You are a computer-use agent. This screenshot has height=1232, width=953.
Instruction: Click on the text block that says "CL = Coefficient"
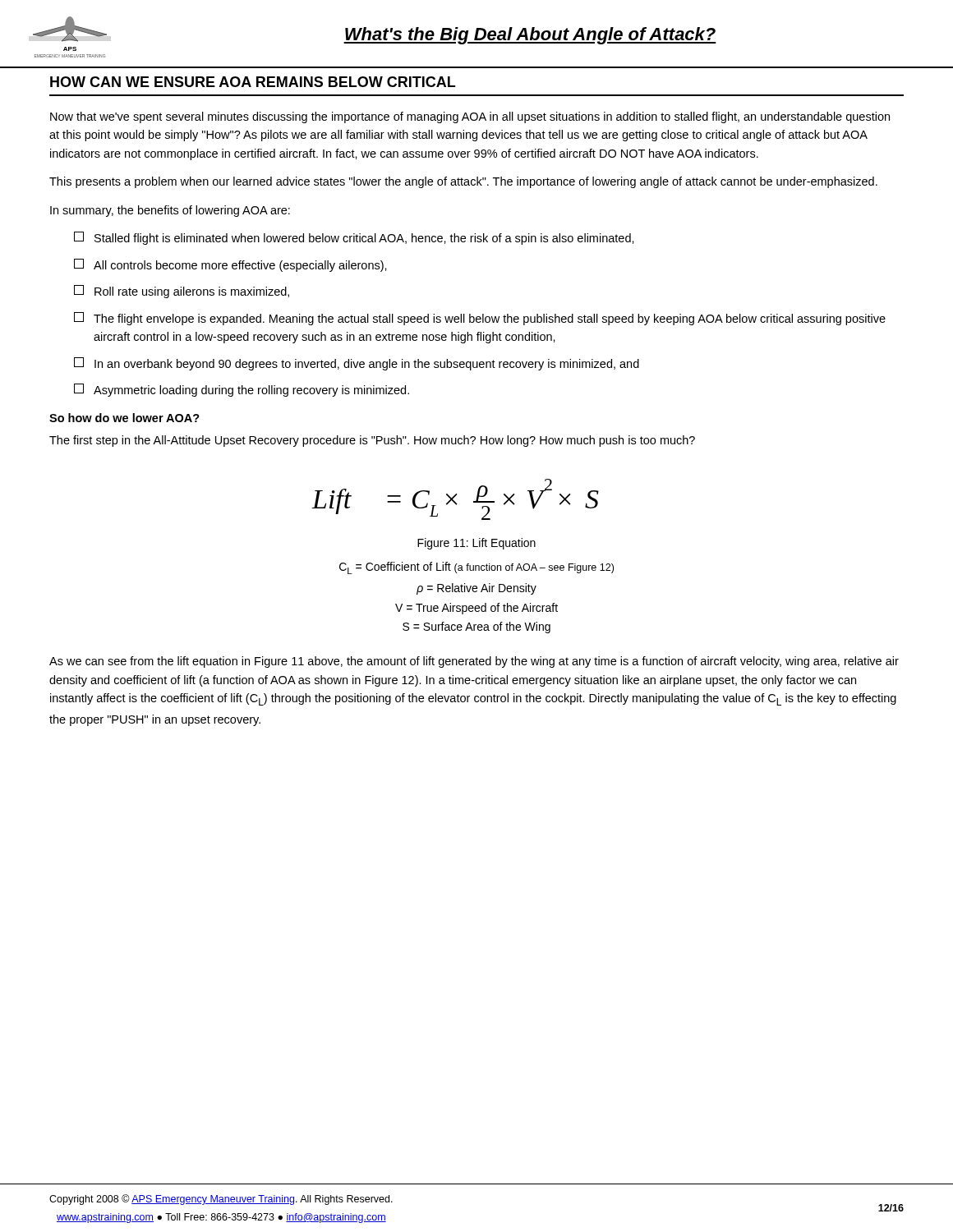pos(476,598)
